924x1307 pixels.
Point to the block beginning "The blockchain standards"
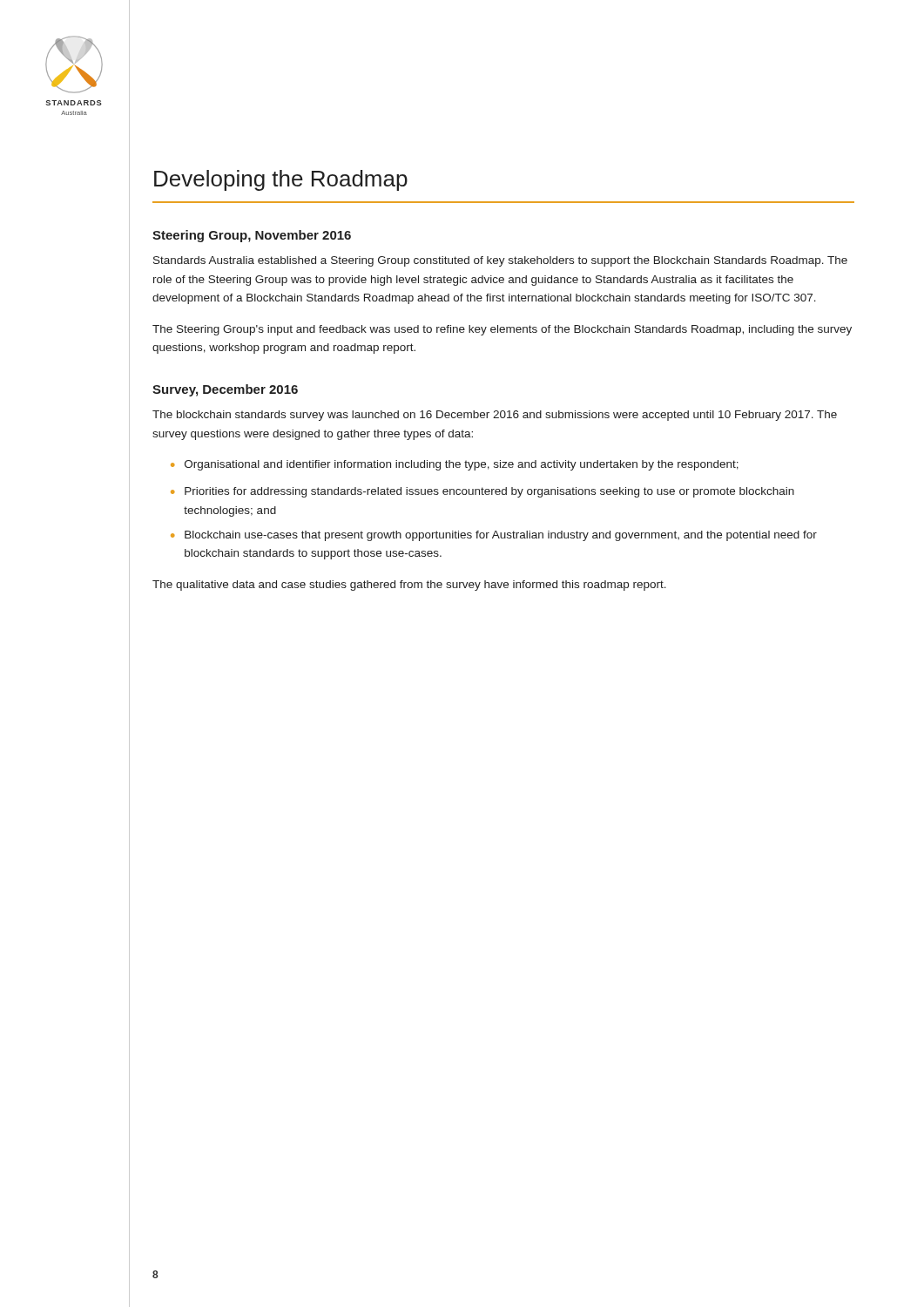pyautogui.click(x=503, y=424)
